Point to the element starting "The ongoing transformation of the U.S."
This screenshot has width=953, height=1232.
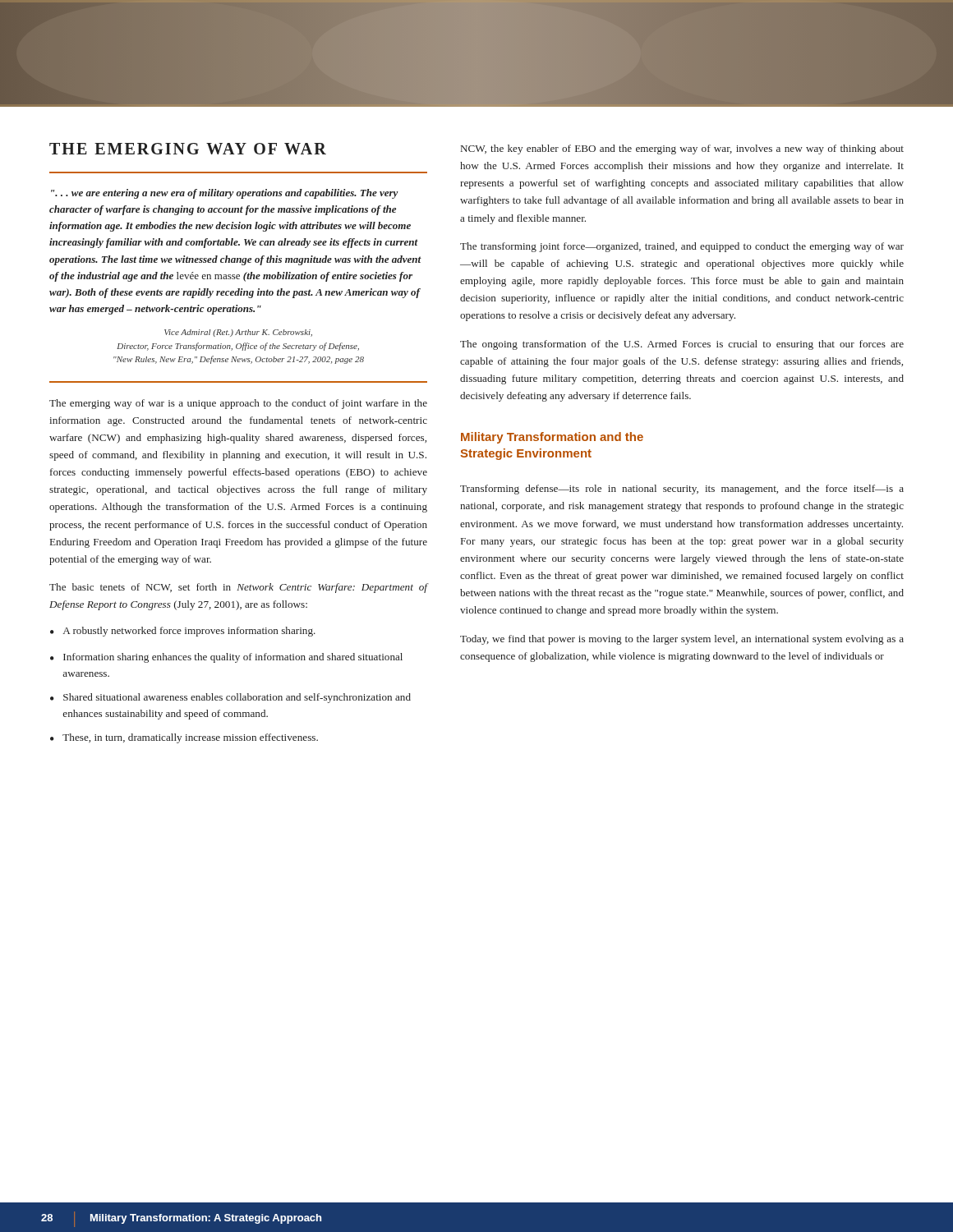tap(682, 369)
